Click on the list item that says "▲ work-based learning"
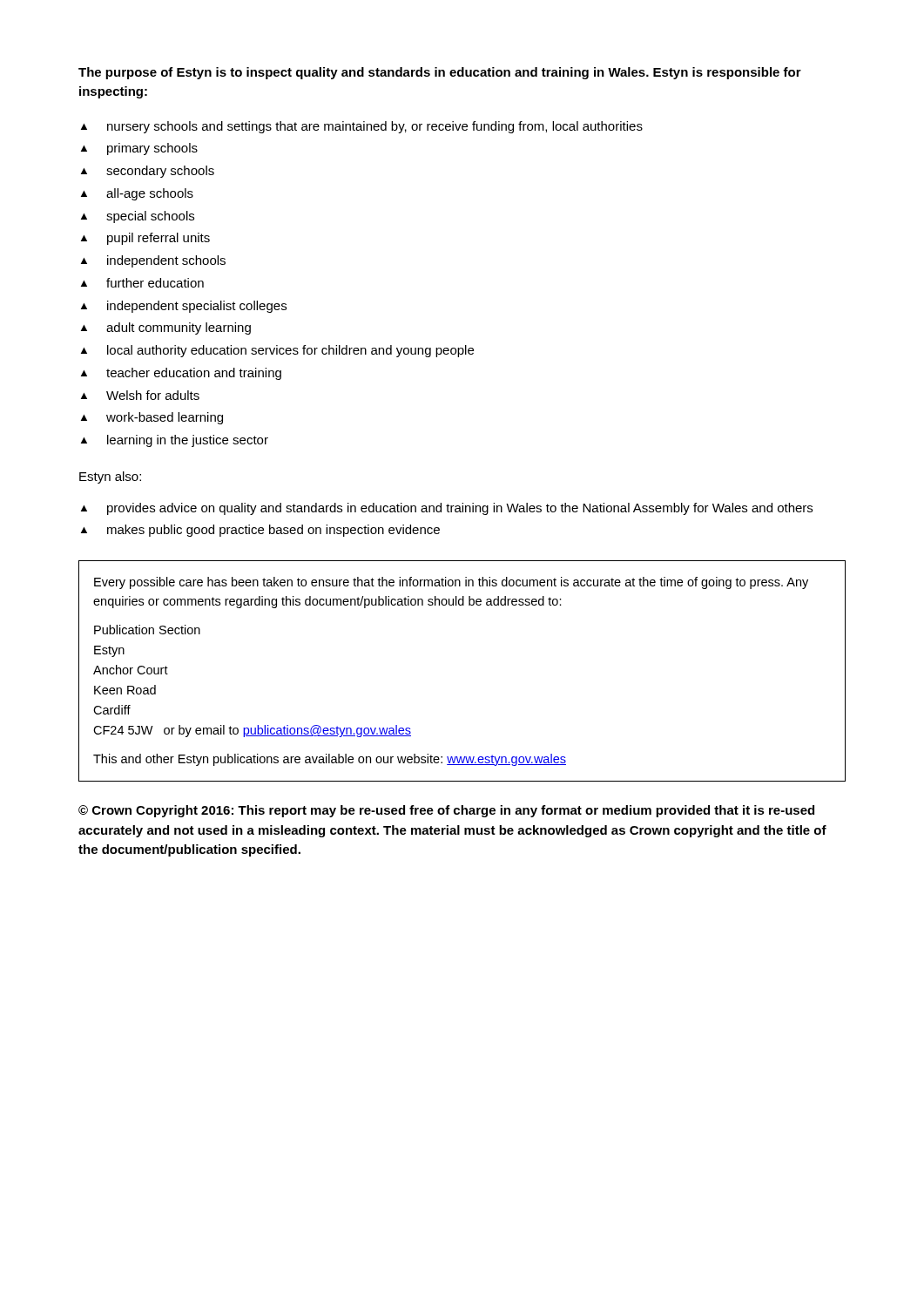Viewport: 924px width, 1307px height. (152, 418)
